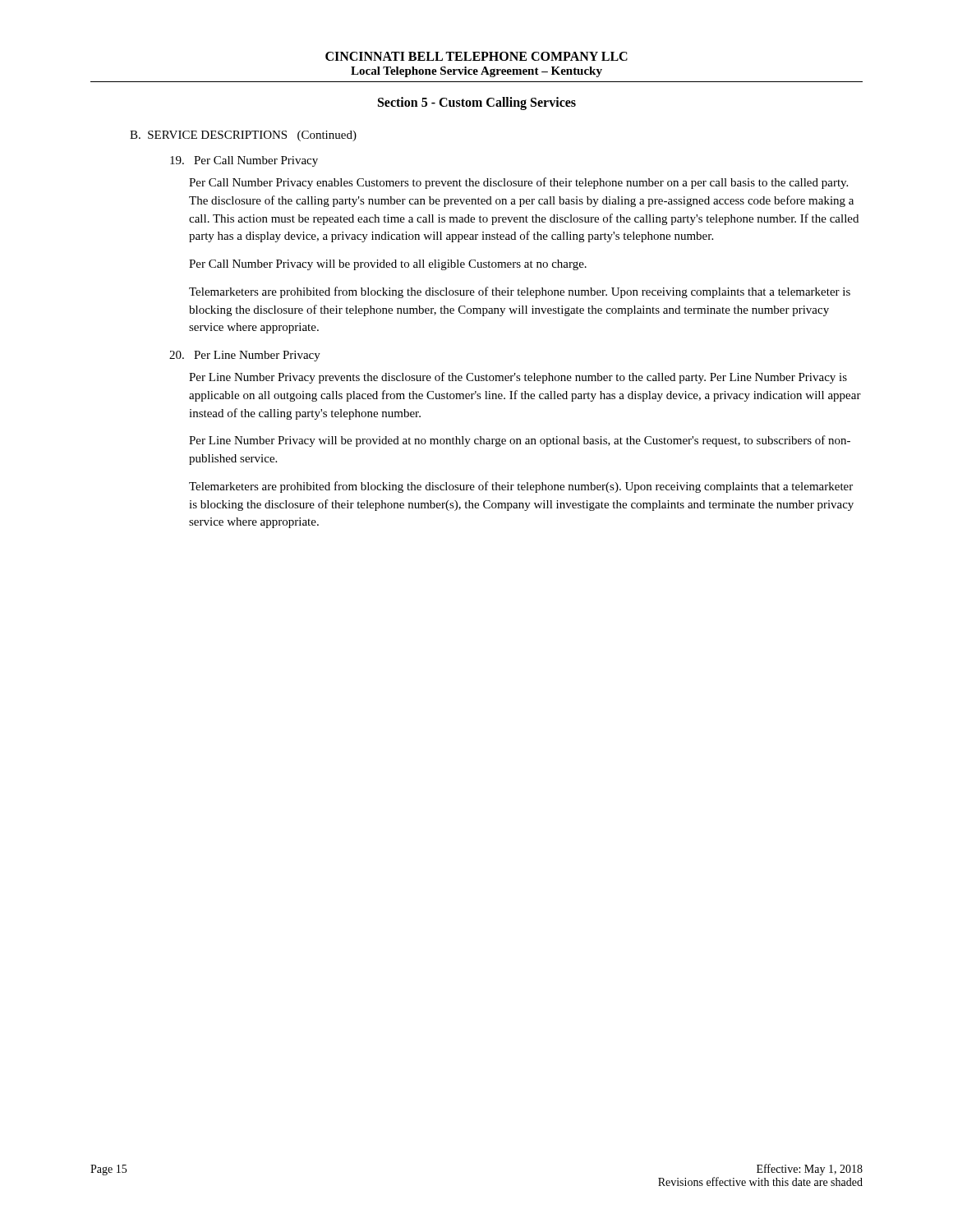The image size is (953, 1232).
Task: Find "Section 5 - Custom Calling Services" on this page
Action: click(476, 102)
